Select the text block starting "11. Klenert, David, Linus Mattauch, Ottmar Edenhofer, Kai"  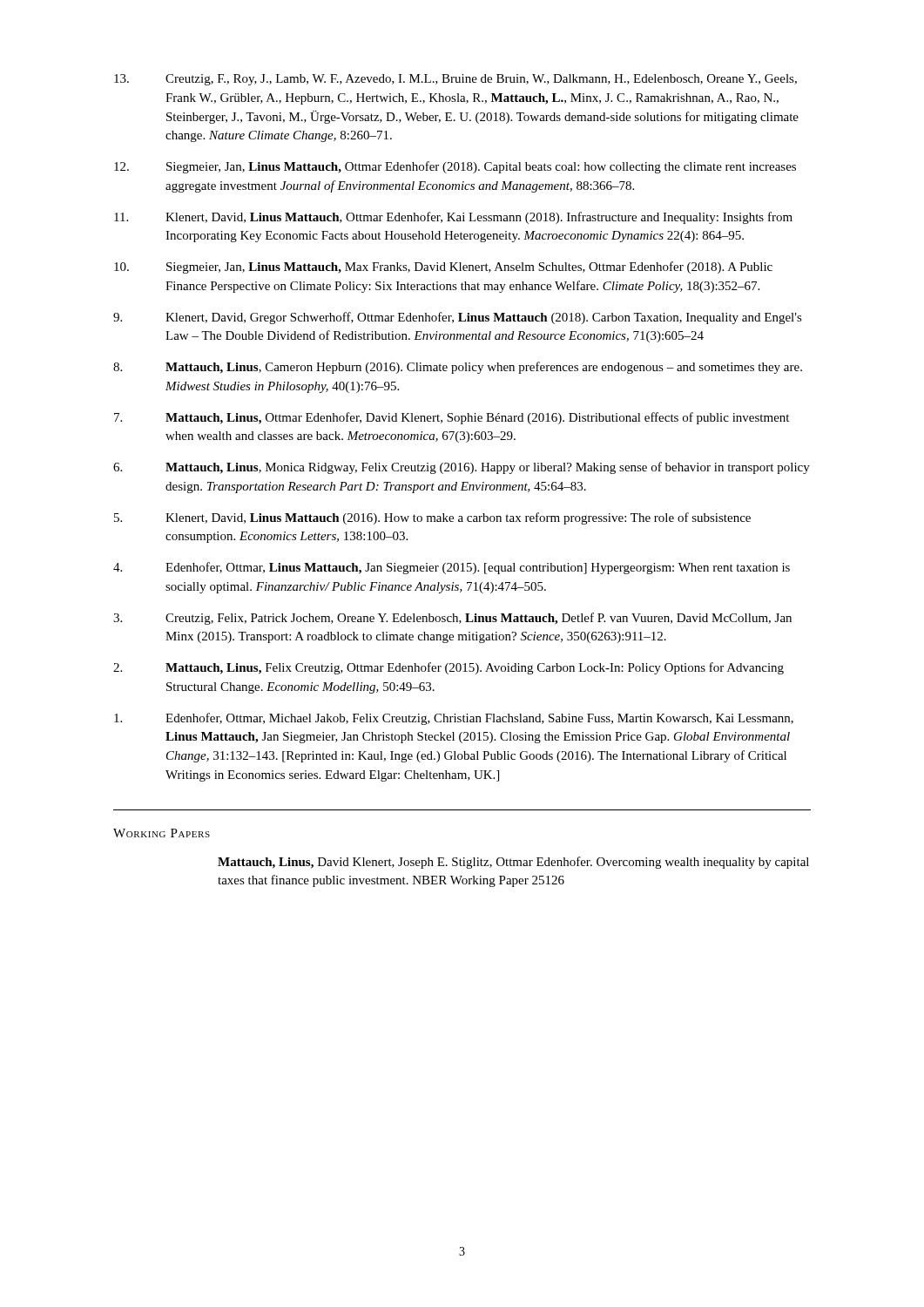(x=462, y=227)
